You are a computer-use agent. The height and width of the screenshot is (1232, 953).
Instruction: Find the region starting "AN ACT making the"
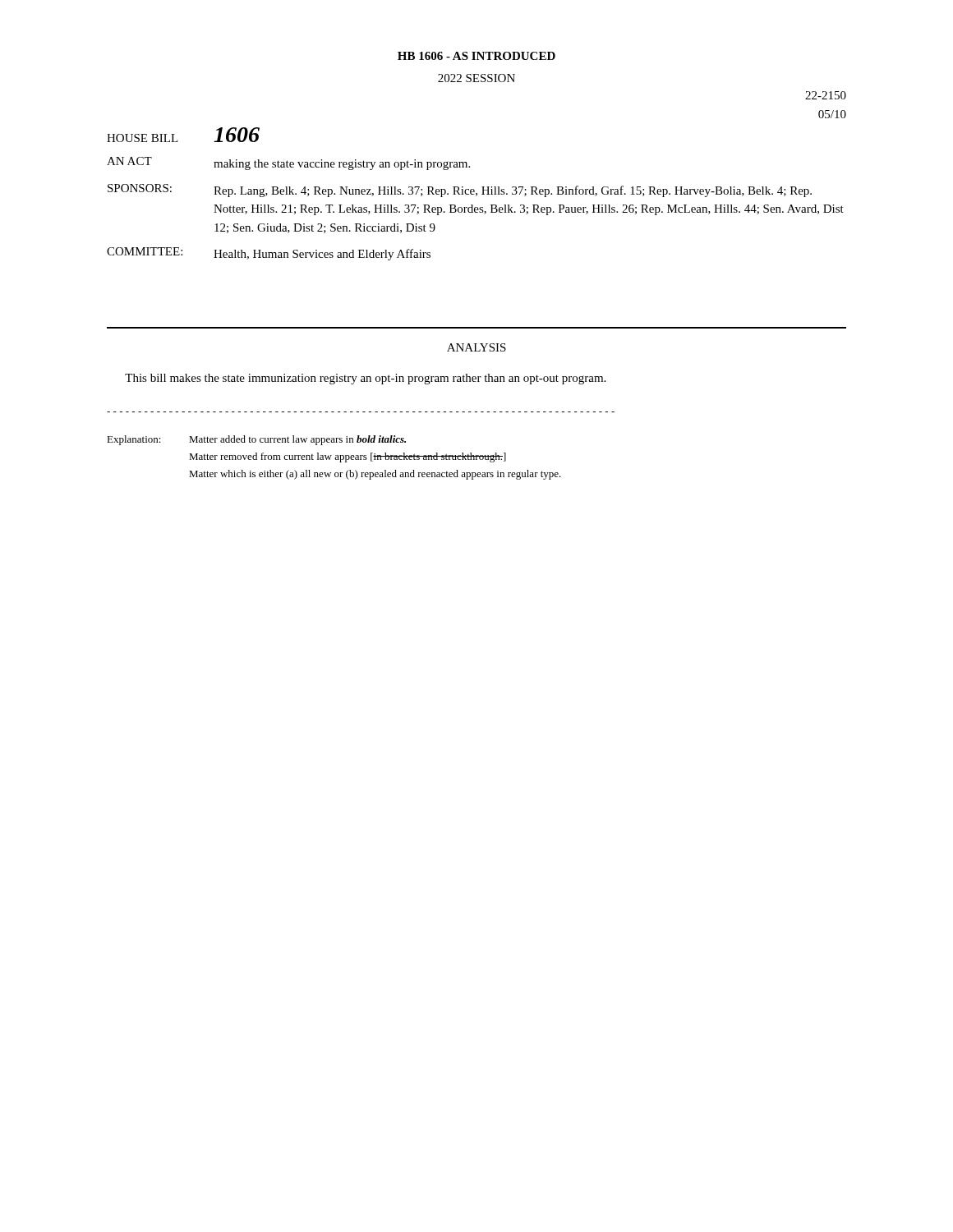476,164
